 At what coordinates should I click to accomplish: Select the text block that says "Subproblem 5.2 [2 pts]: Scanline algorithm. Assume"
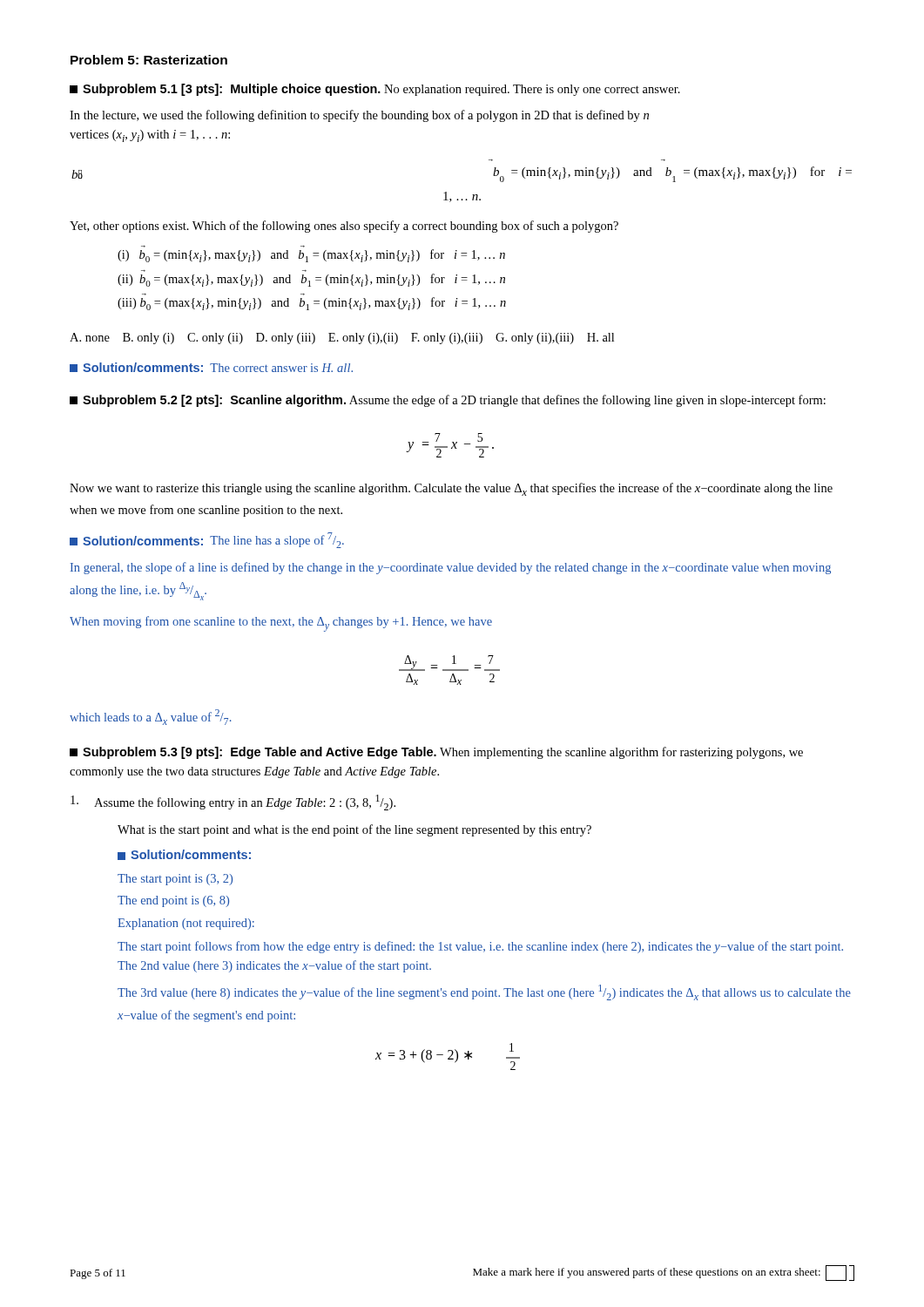448,400
